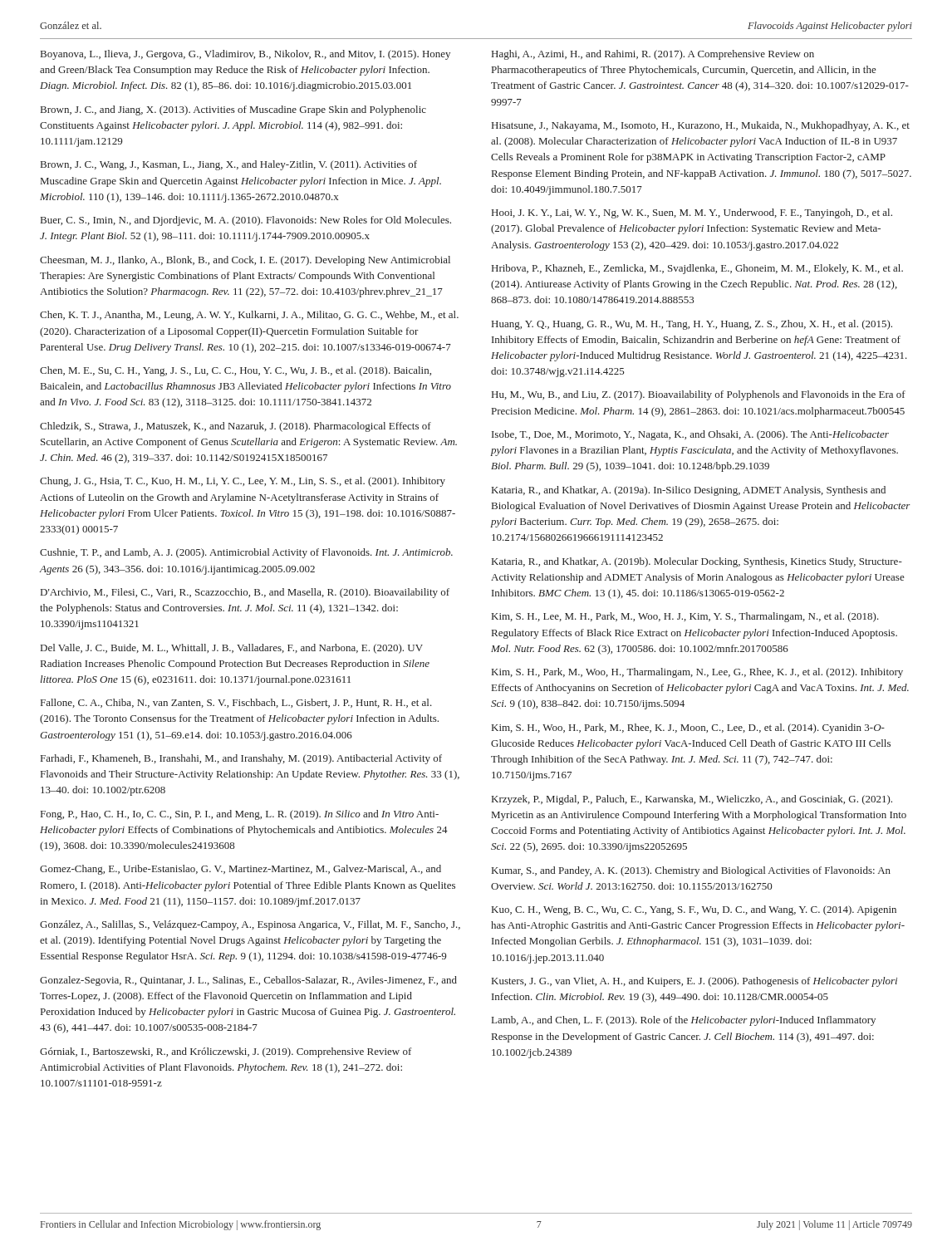Viewport: 952px width, 1246px height.
Task: Navigate to the region starting "Gomez-Chang, E., Uribe-Estanislao, G. V., Martinez-Martinez,"
Action: pos(248,885)
